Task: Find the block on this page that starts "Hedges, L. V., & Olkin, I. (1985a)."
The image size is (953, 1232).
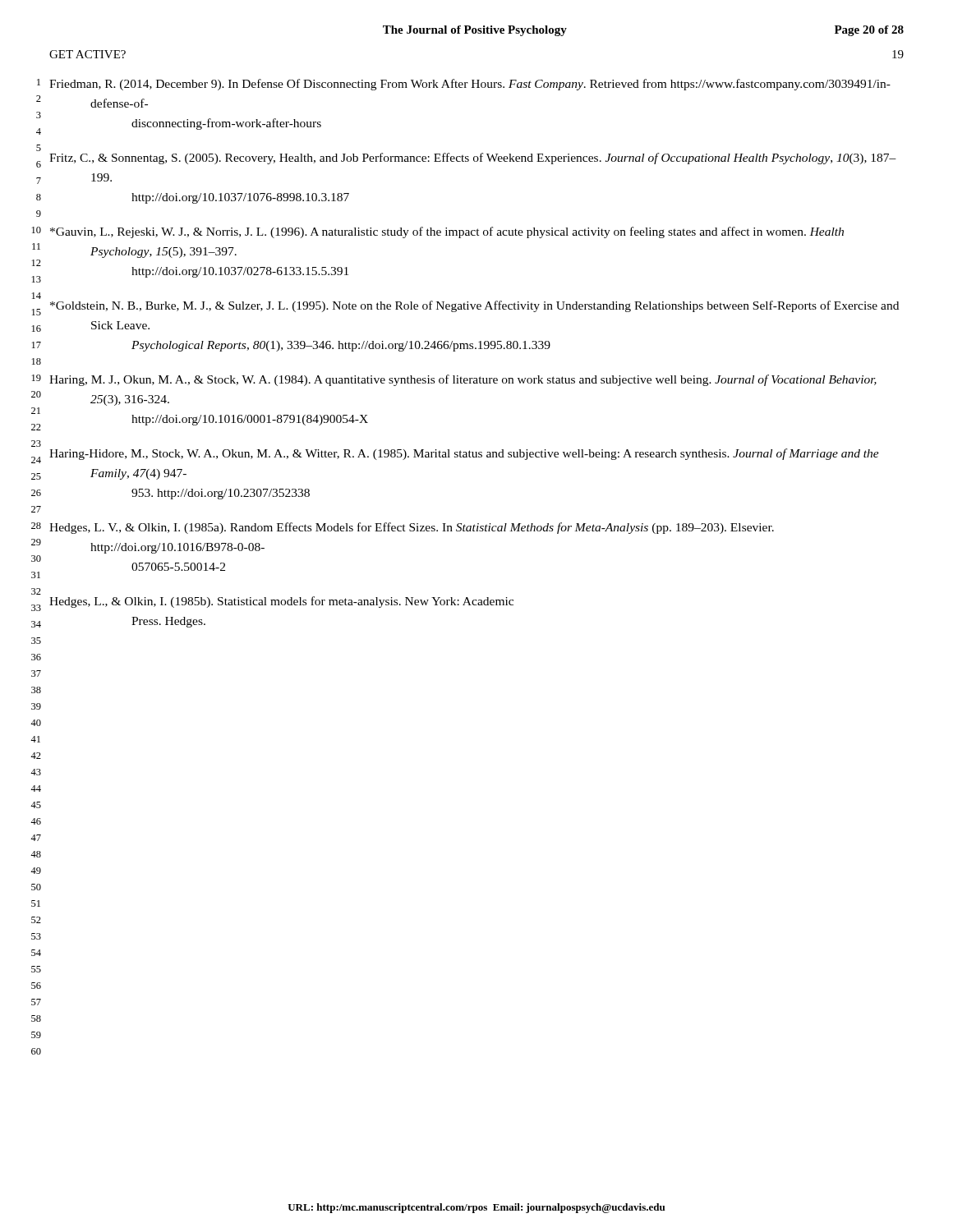Action: [x=412, y=528]
